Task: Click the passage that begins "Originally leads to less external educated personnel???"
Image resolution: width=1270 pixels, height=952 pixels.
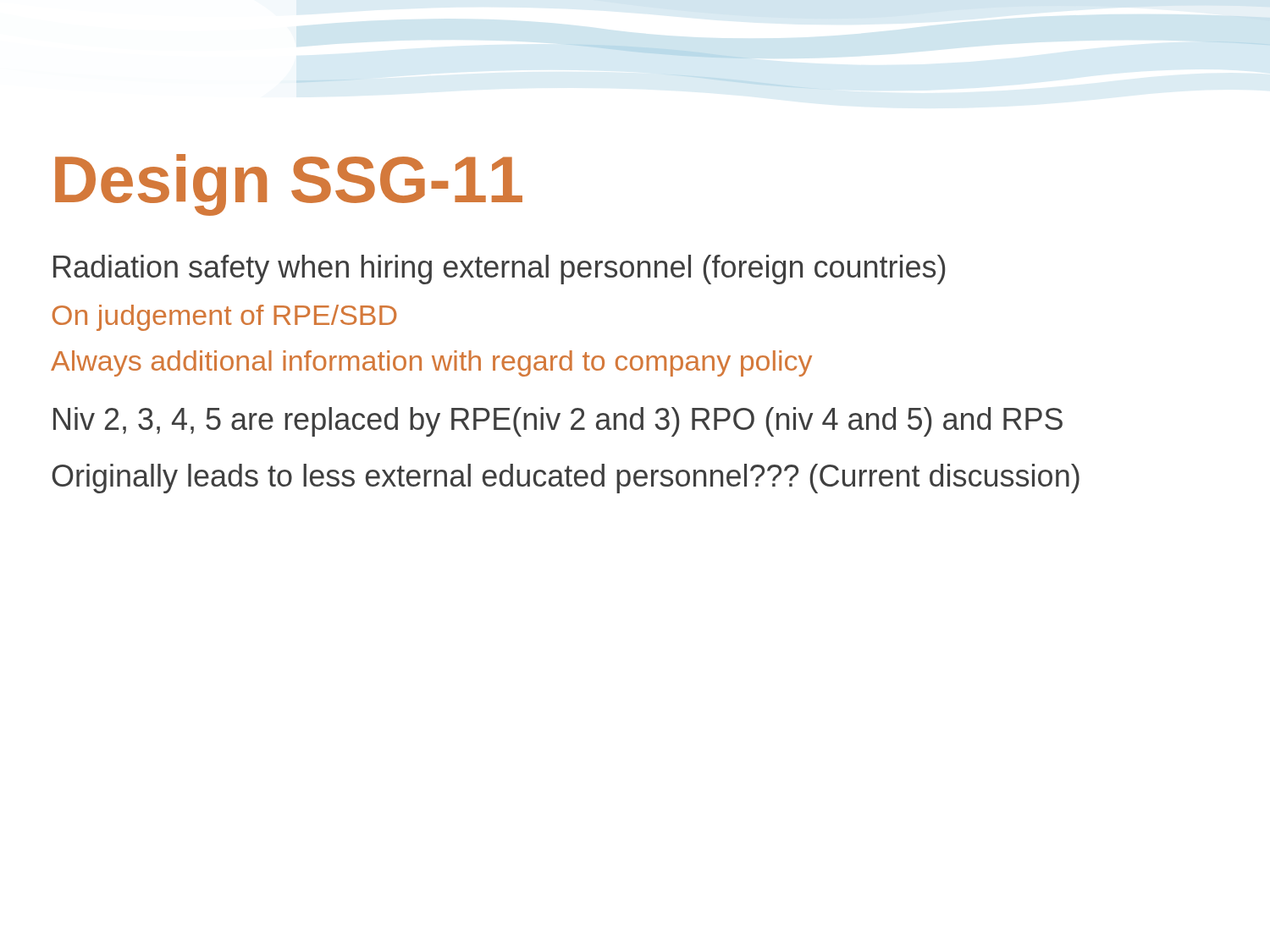Action: pyautogui.click(x=566, y=476)
